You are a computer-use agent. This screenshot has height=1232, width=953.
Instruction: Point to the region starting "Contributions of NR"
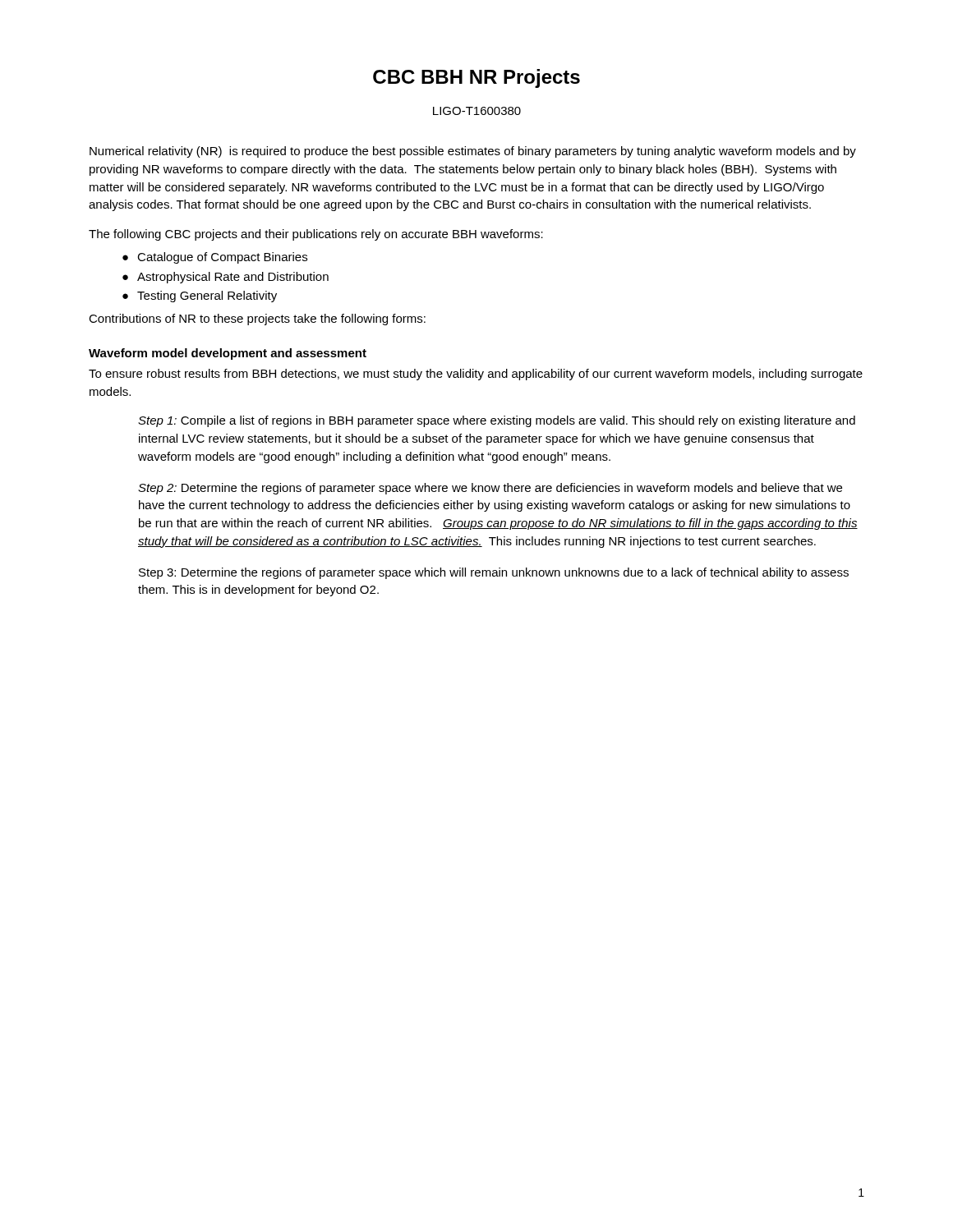pos(258,318)
